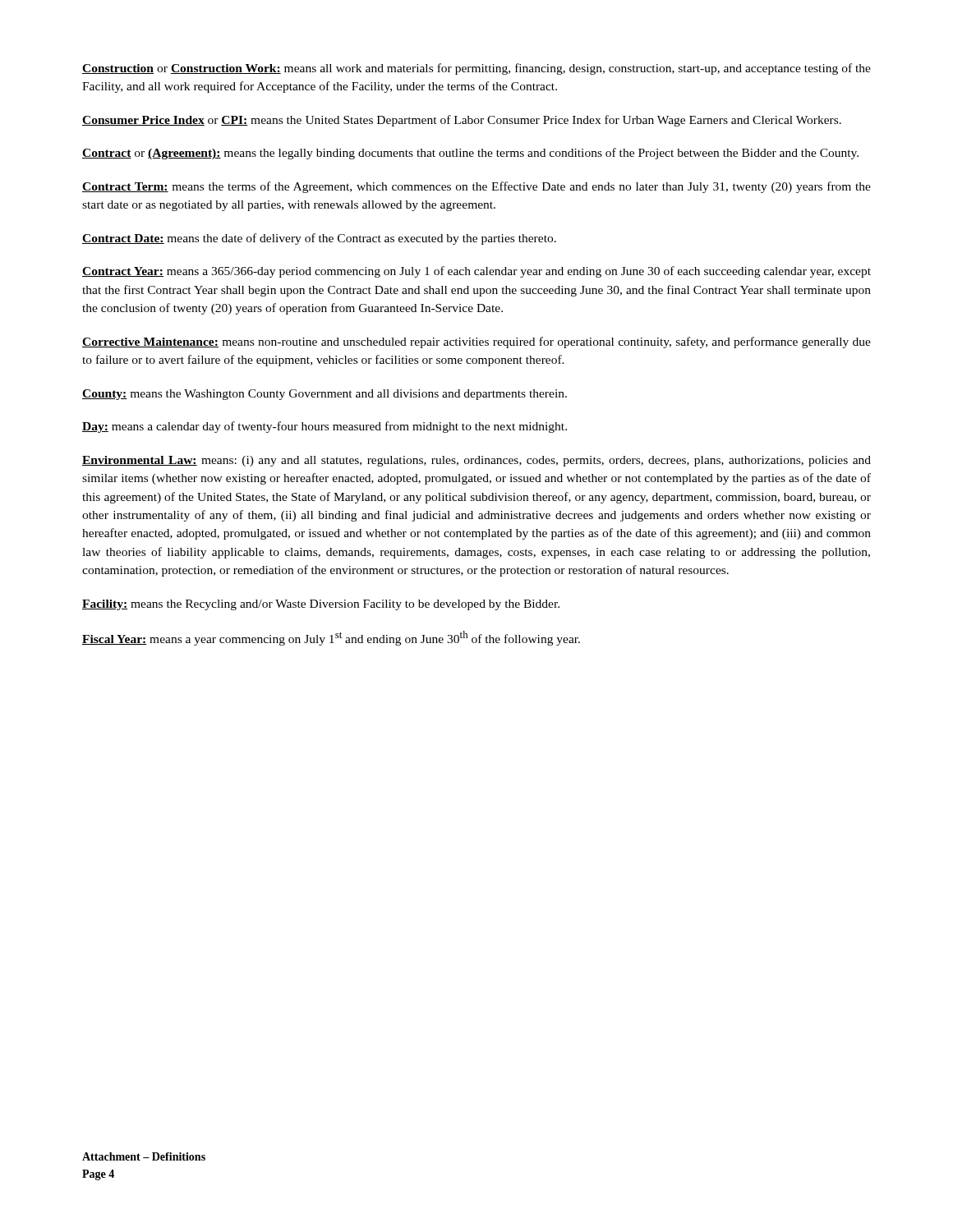
Task: Find the text block that reads "Construction or Construction"
Action: [476, 77]
